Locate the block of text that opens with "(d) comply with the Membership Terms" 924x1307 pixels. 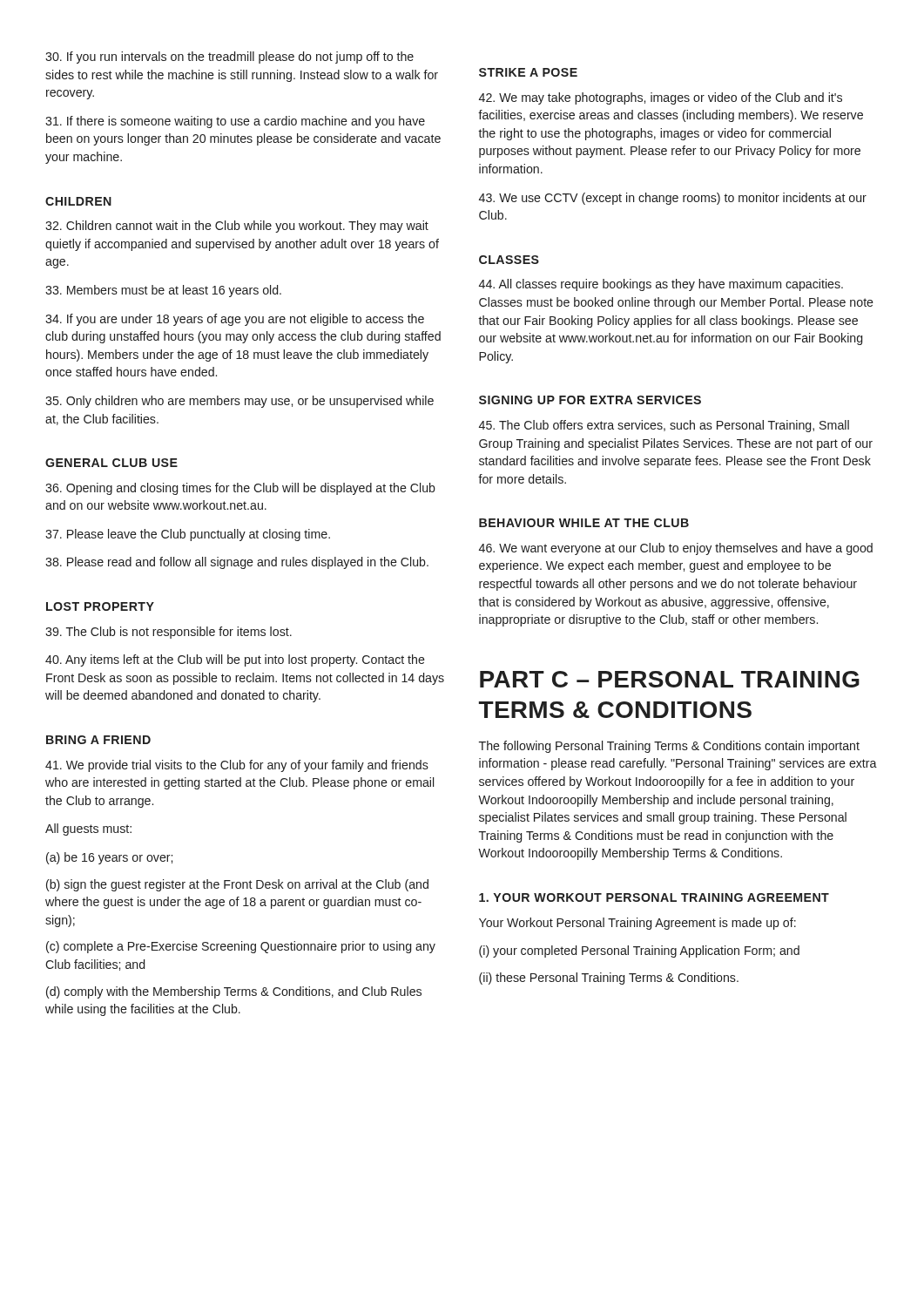(x=234, y=1000)
